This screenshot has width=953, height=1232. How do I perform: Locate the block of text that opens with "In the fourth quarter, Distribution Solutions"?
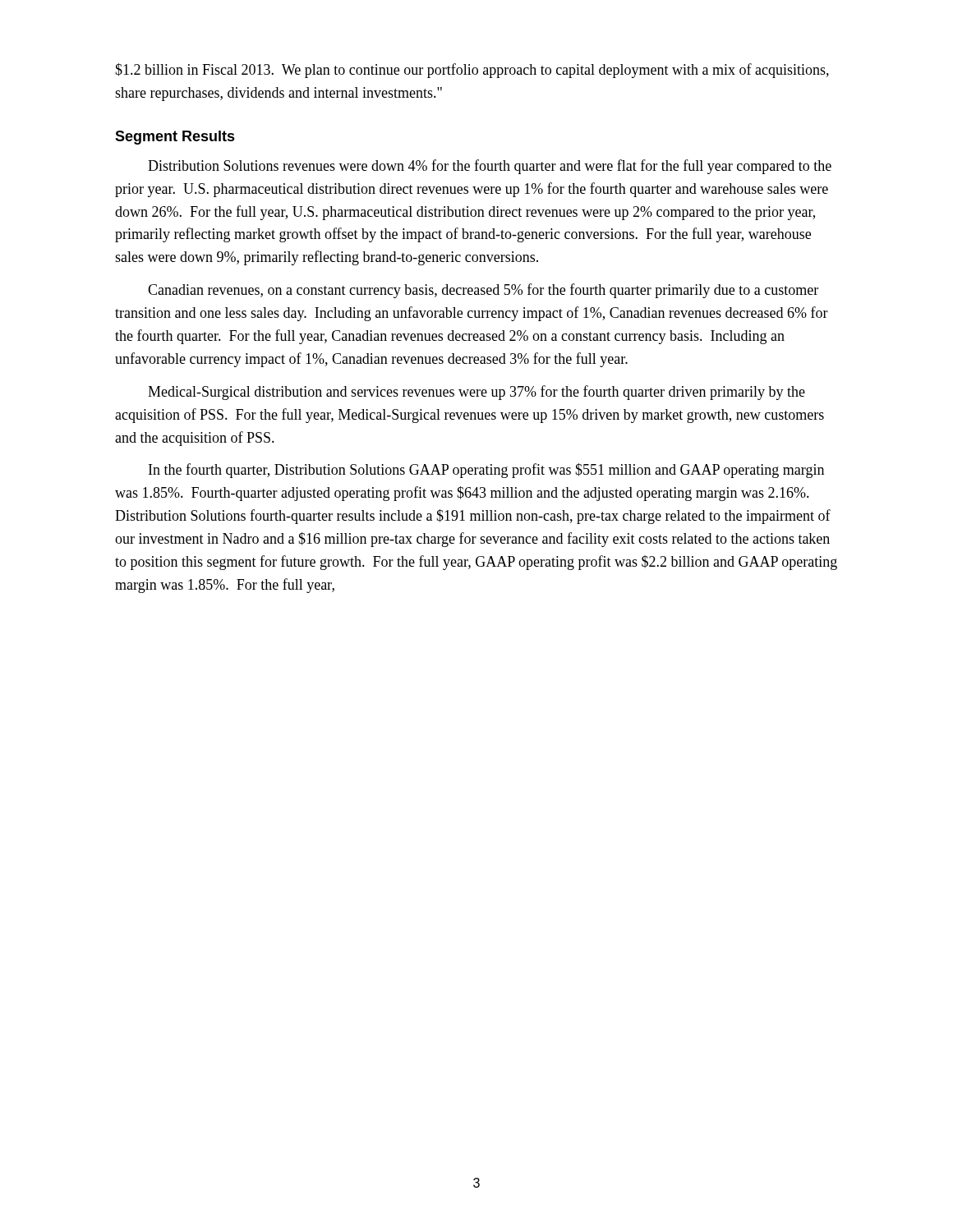click(476, 527)
